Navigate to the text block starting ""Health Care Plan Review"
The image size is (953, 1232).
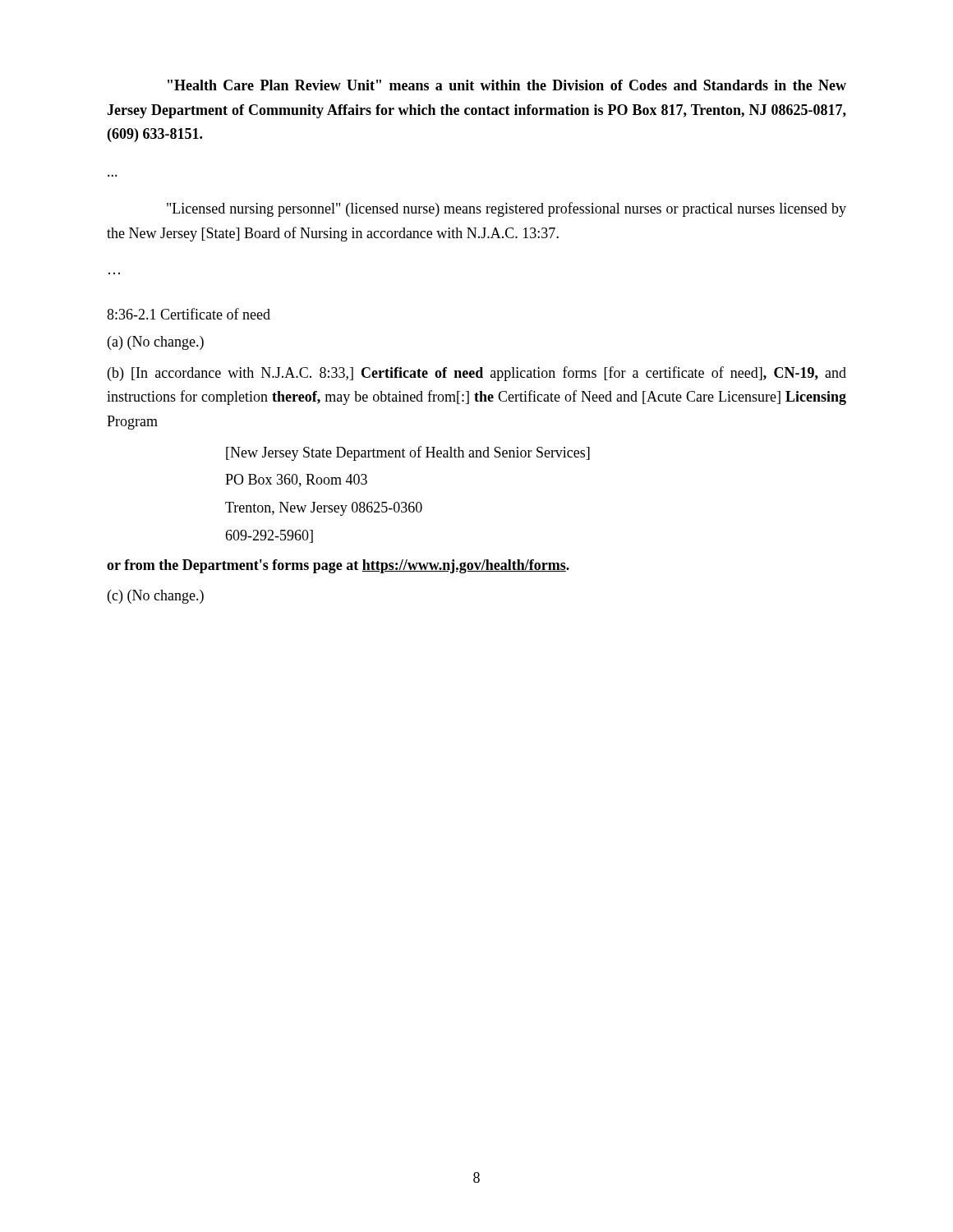click(x=476, y=110)
